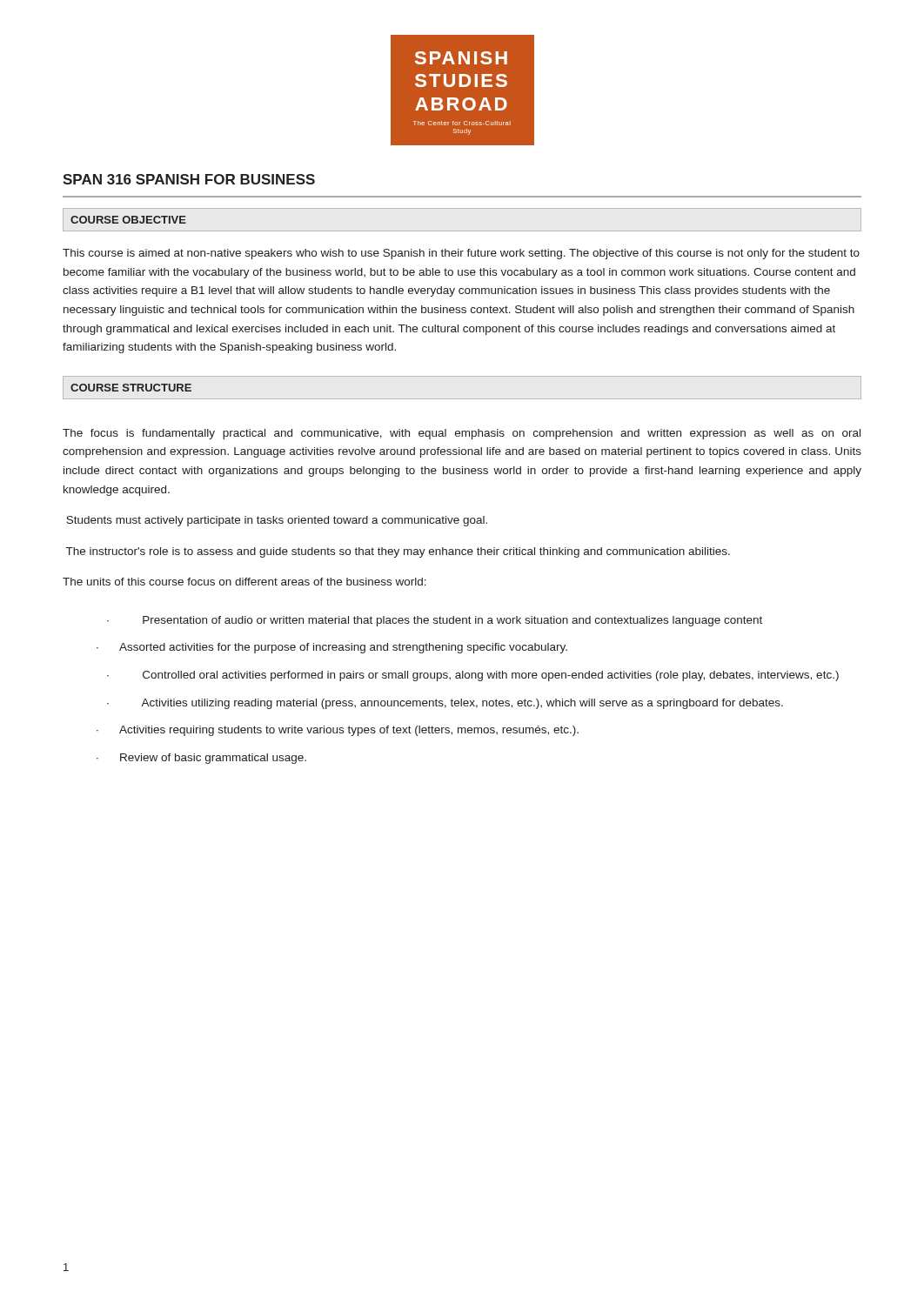The image size is (924, 1305).
Task: Point to the region starting "· Presentation of audio or"
Action: 434,620
